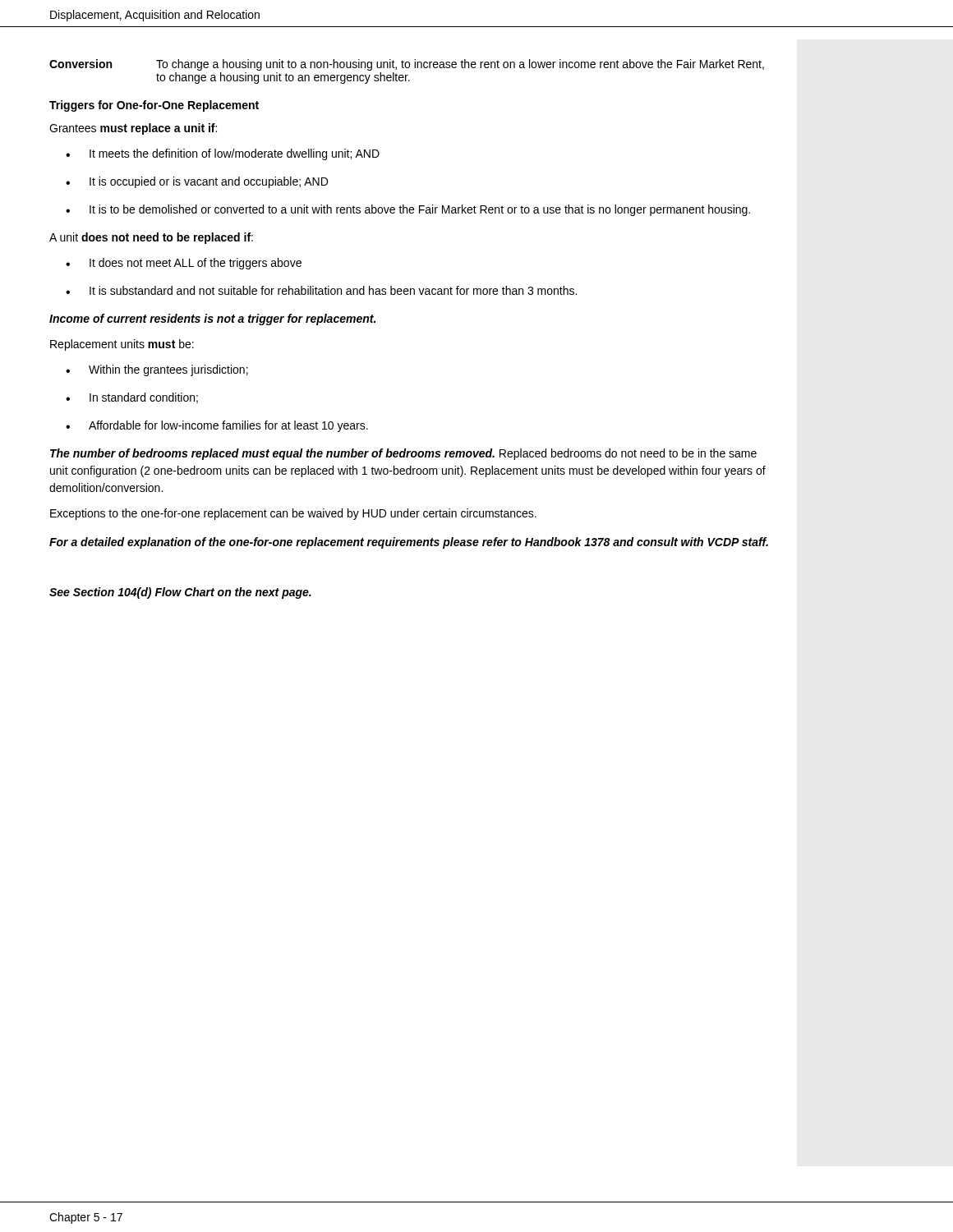This screenshot has width=953, height=1232.
Task: Select the element starting "Conversion To change"
Action: (x=411, y=71)
